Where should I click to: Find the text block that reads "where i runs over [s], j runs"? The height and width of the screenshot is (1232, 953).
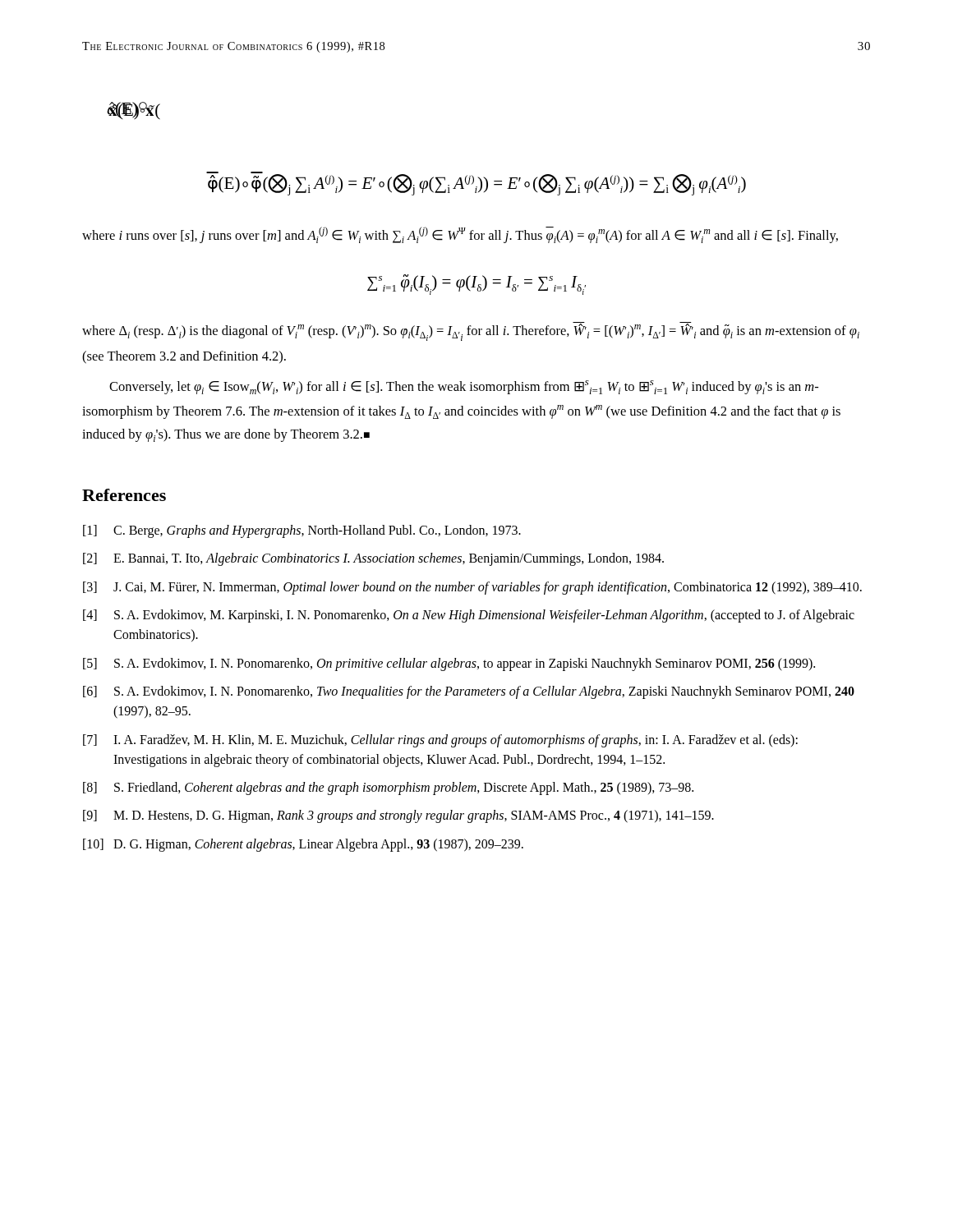[x=460, y=235]
